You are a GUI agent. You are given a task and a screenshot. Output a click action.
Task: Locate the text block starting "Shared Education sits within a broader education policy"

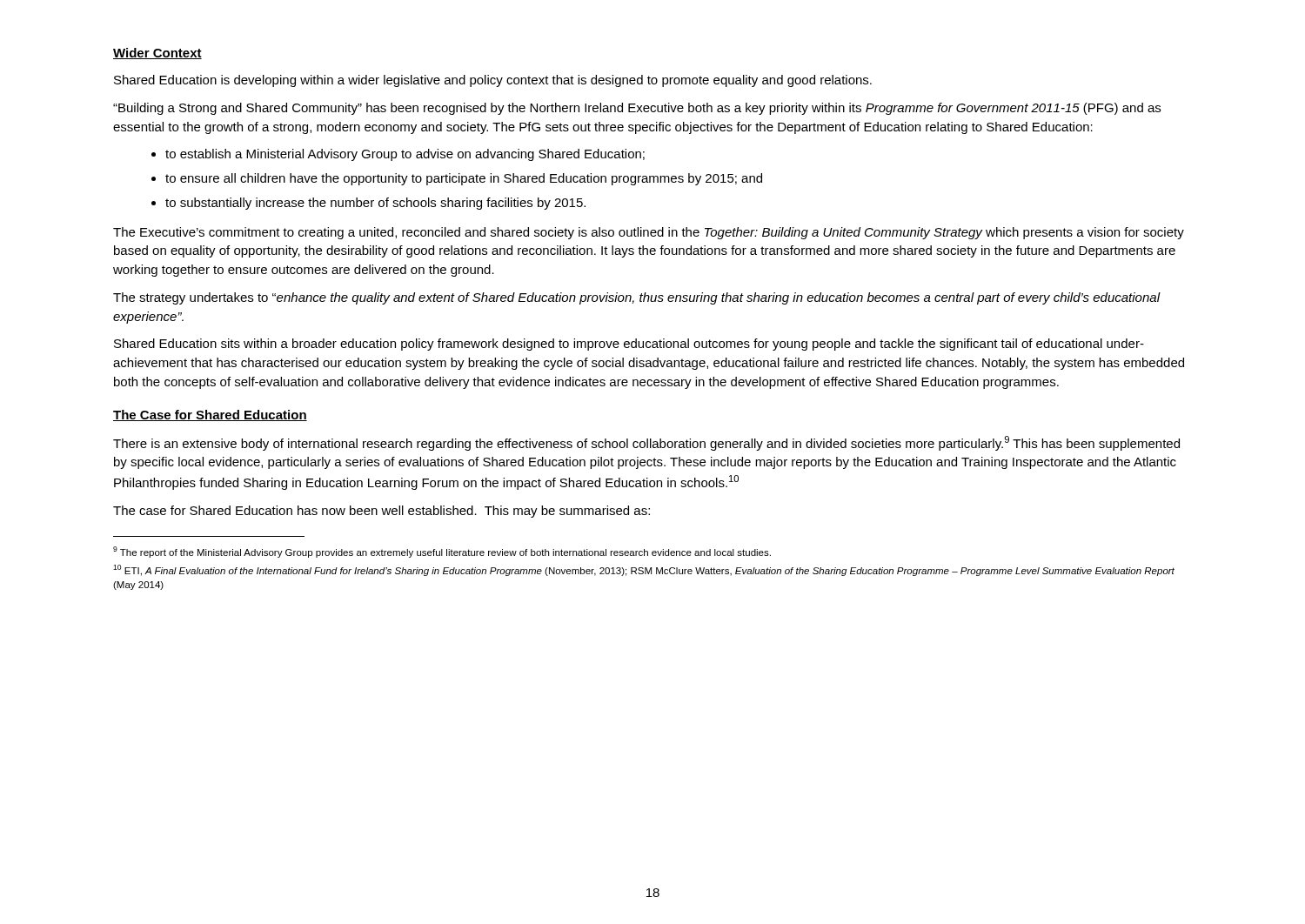[652, 363]
